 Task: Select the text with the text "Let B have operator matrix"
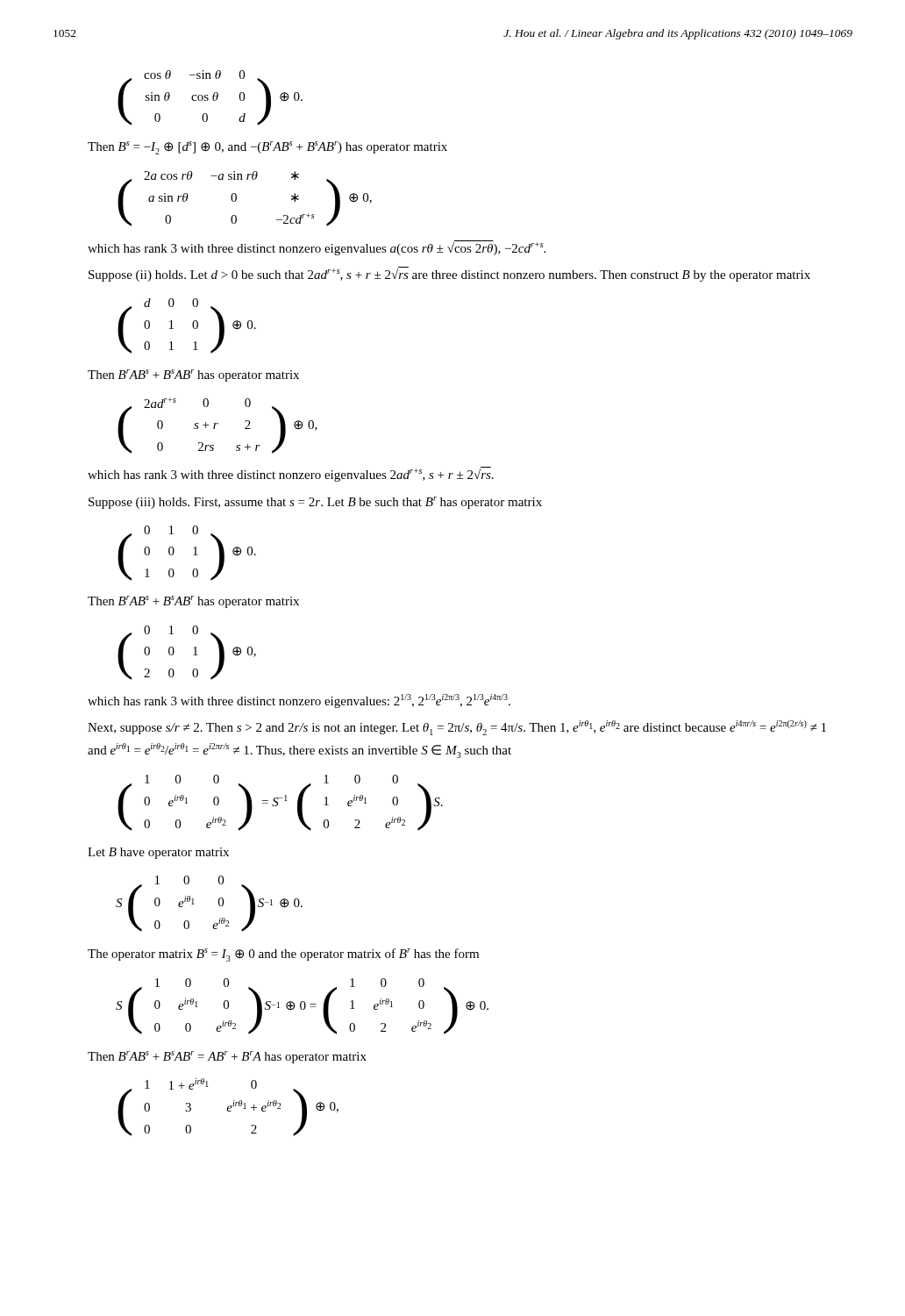(158, 853)
